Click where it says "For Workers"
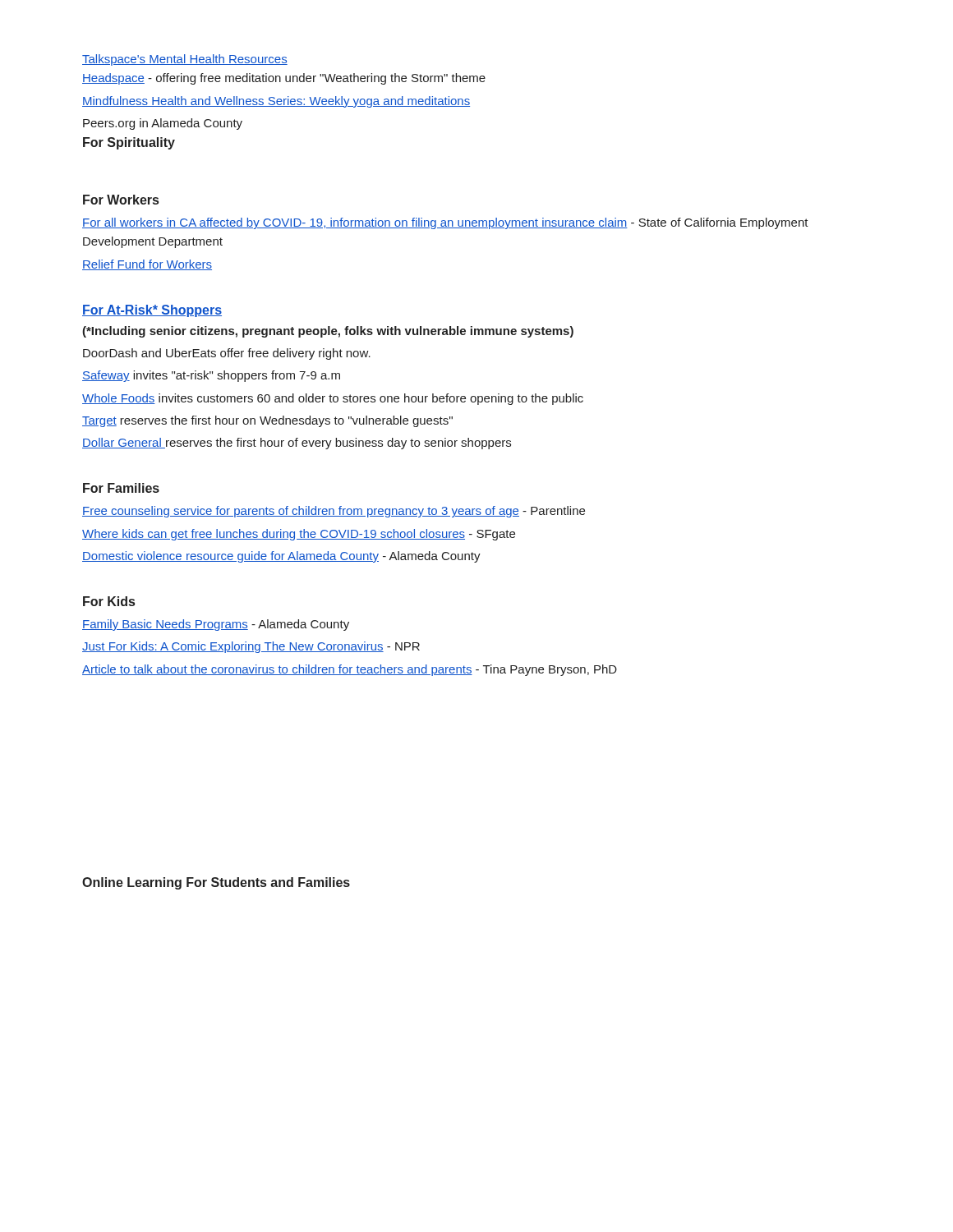Image resolution: width=953 pixels, height=1232 pixels. [121, 200]
